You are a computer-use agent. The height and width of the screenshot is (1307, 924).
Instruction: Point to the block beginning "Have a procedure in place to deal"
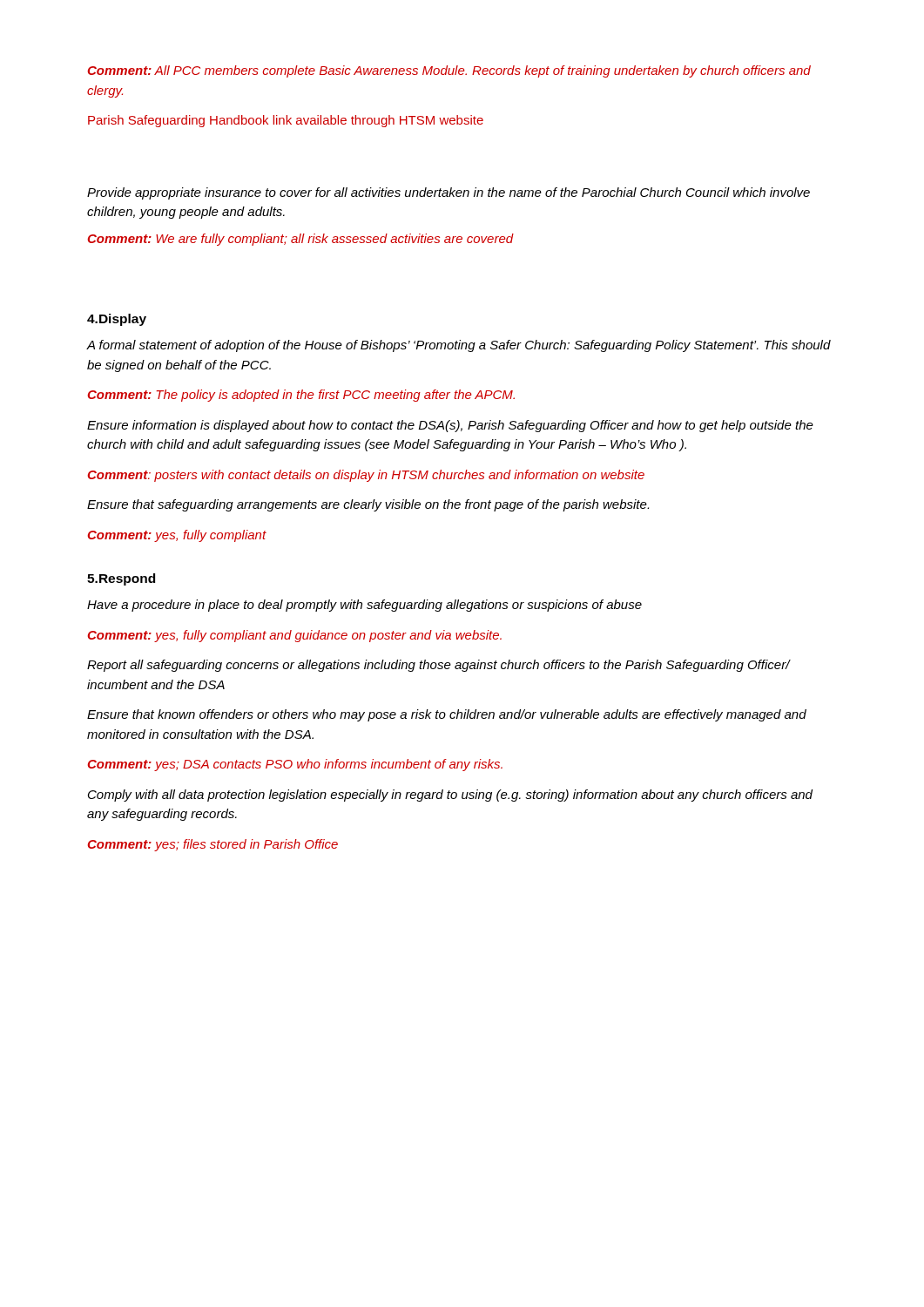pos(365,604)
